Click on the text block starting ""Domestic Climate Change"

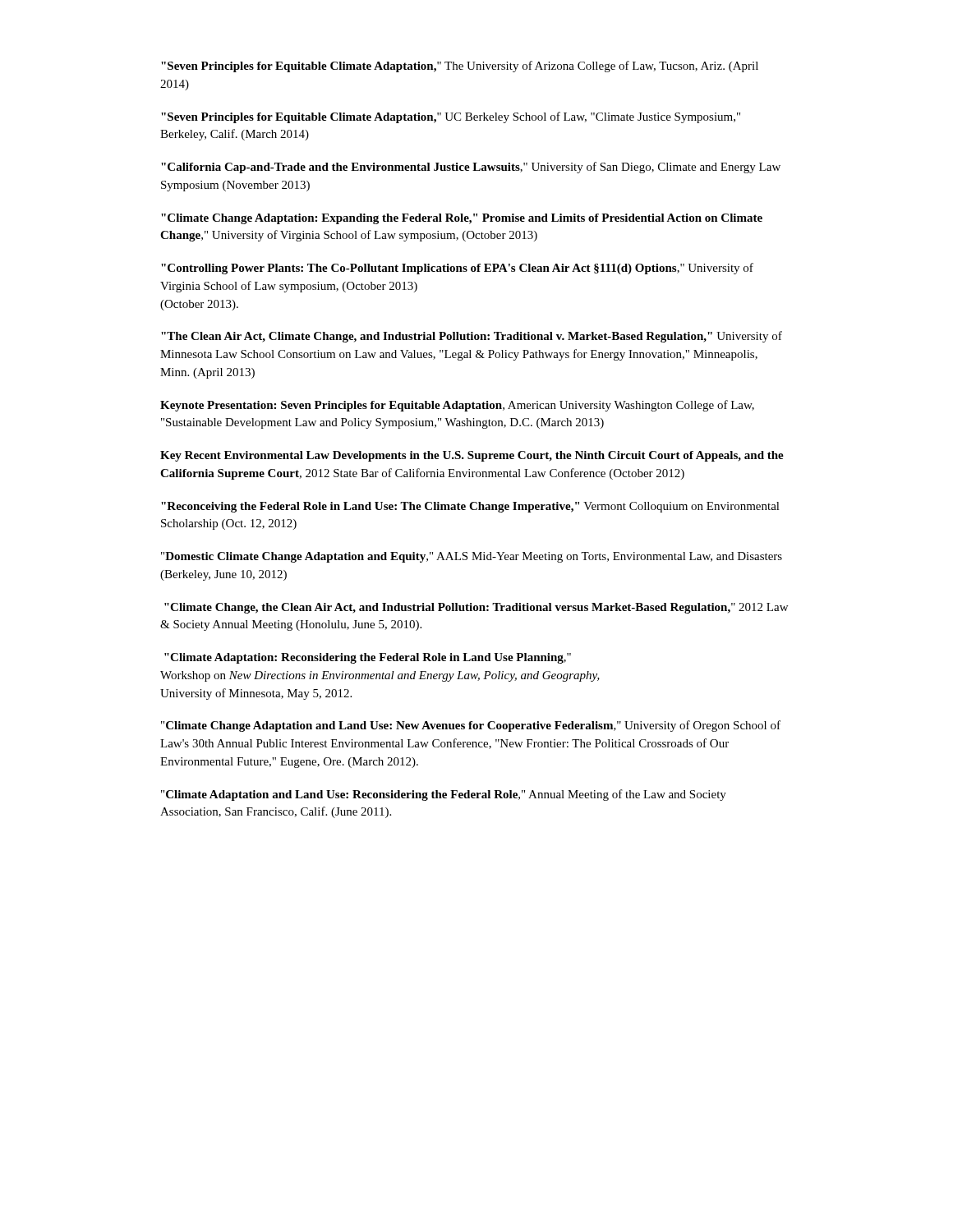471,565
